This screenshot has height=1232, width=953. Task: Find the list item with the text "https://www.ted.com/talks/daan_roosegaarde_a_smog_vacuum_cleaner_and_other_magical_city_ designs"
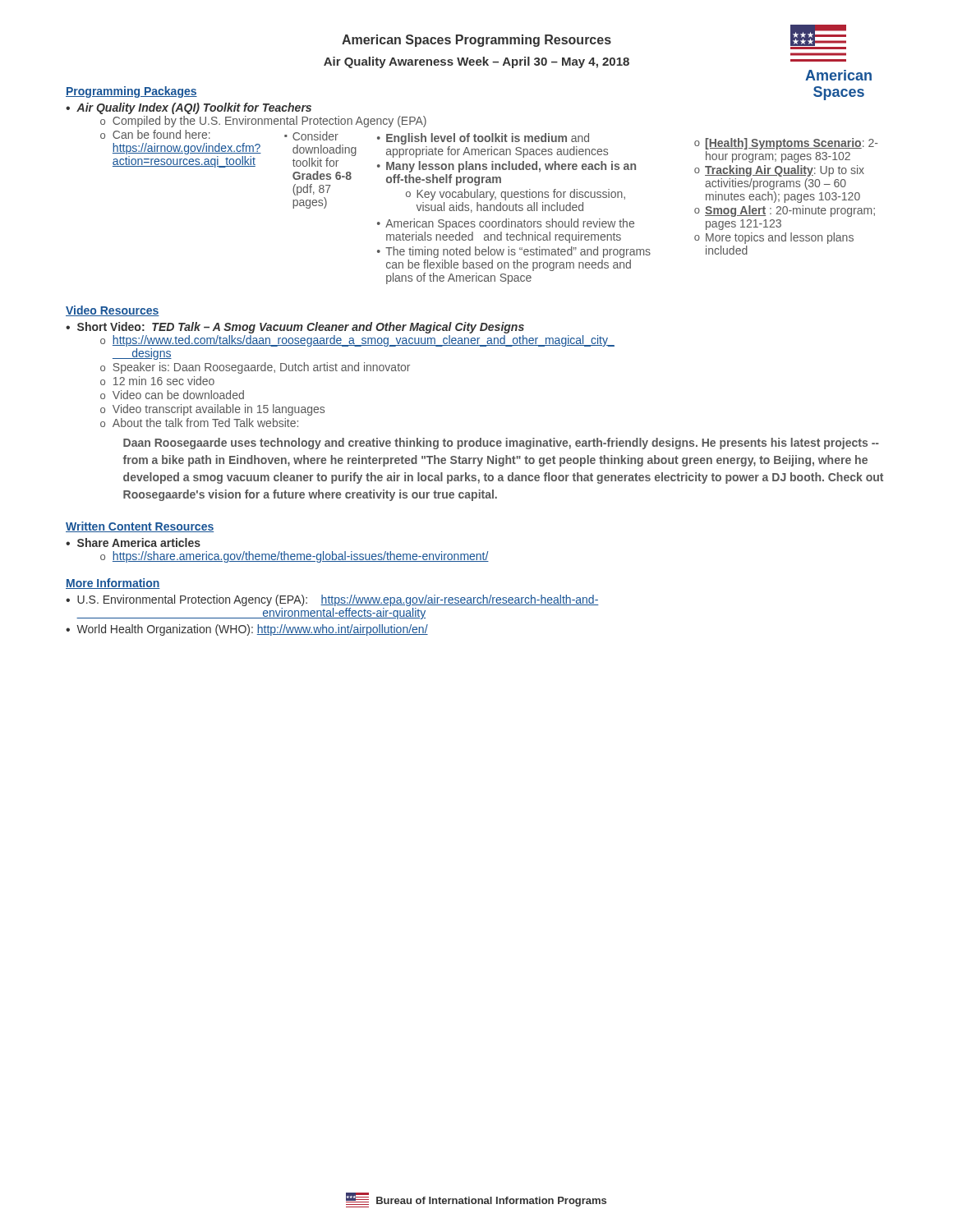pos(500,347)
